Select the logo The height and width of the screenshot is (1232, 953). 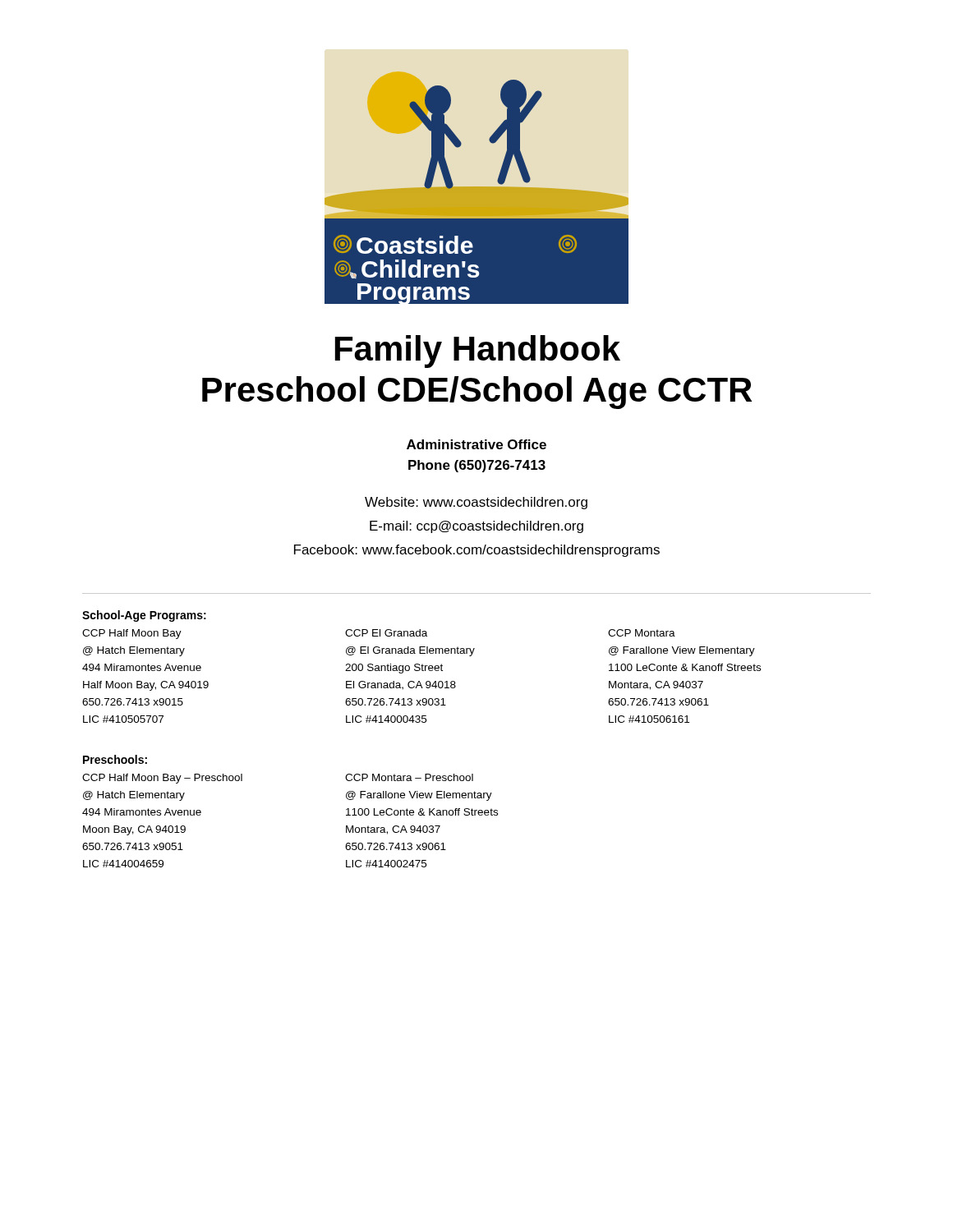tap(476, 177)
